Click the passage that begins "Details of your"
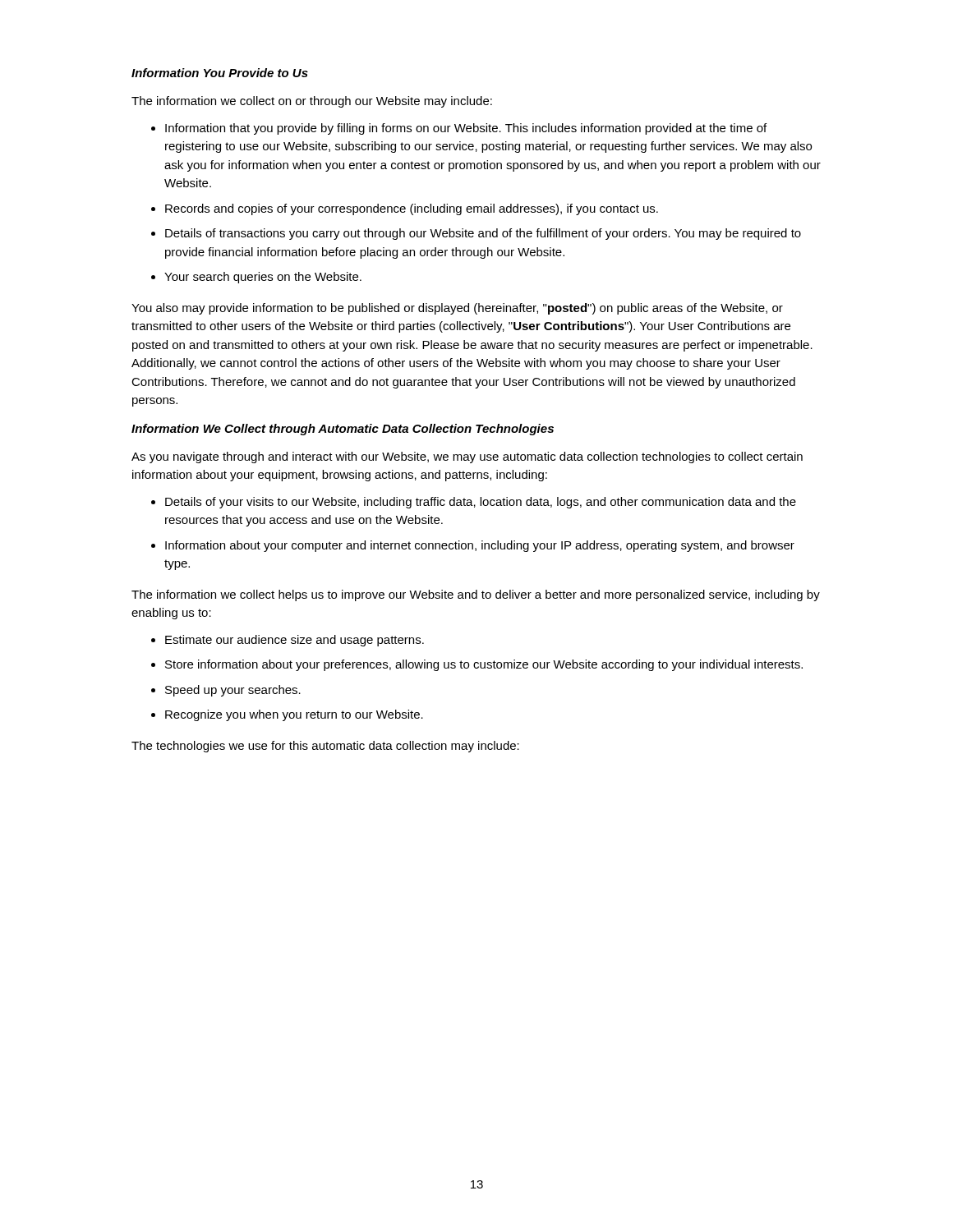The width and height of the screenshot is (953, 1232). coord(480,510)
